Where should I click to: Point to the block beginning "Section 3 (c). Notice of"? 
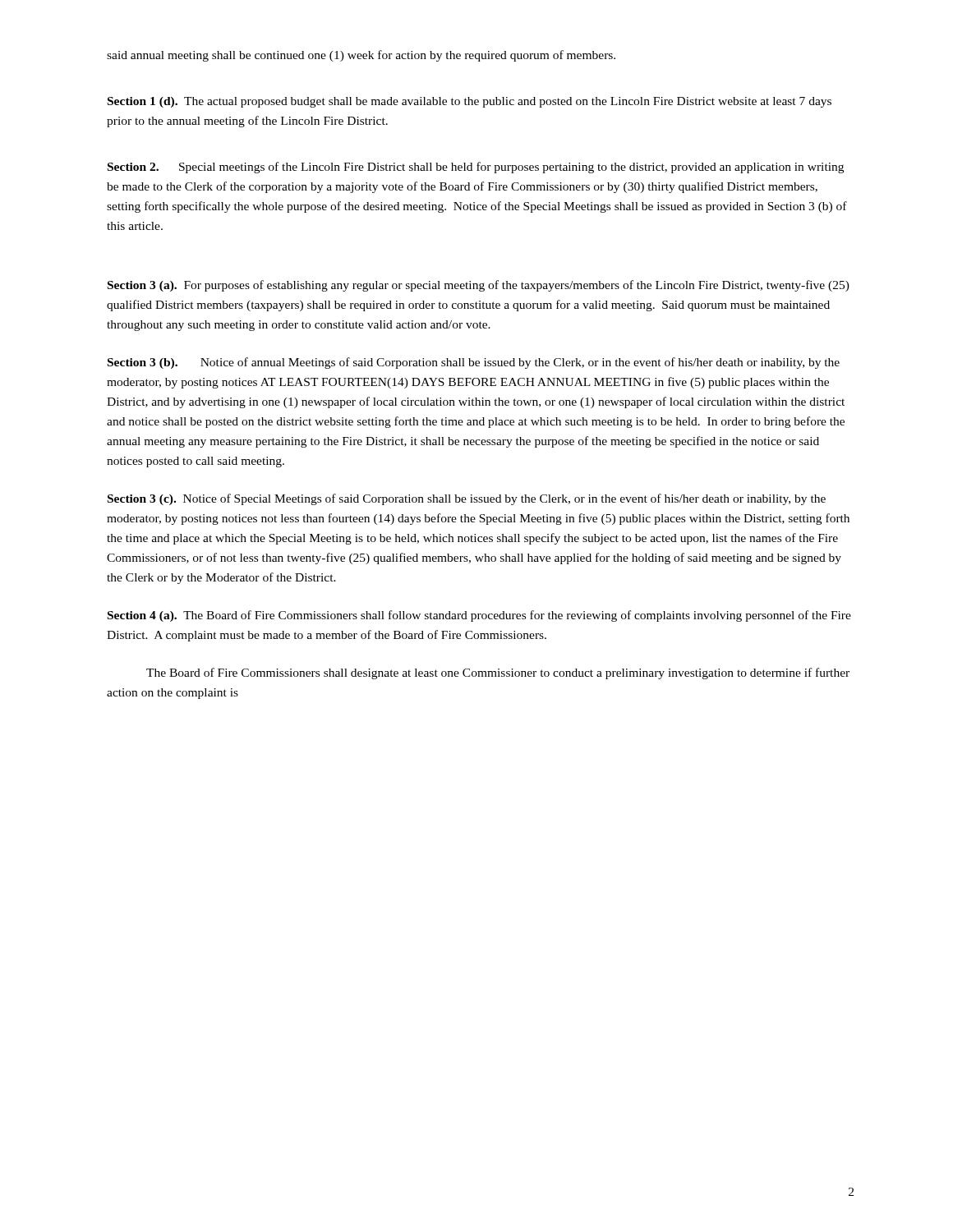coord(481,538)
